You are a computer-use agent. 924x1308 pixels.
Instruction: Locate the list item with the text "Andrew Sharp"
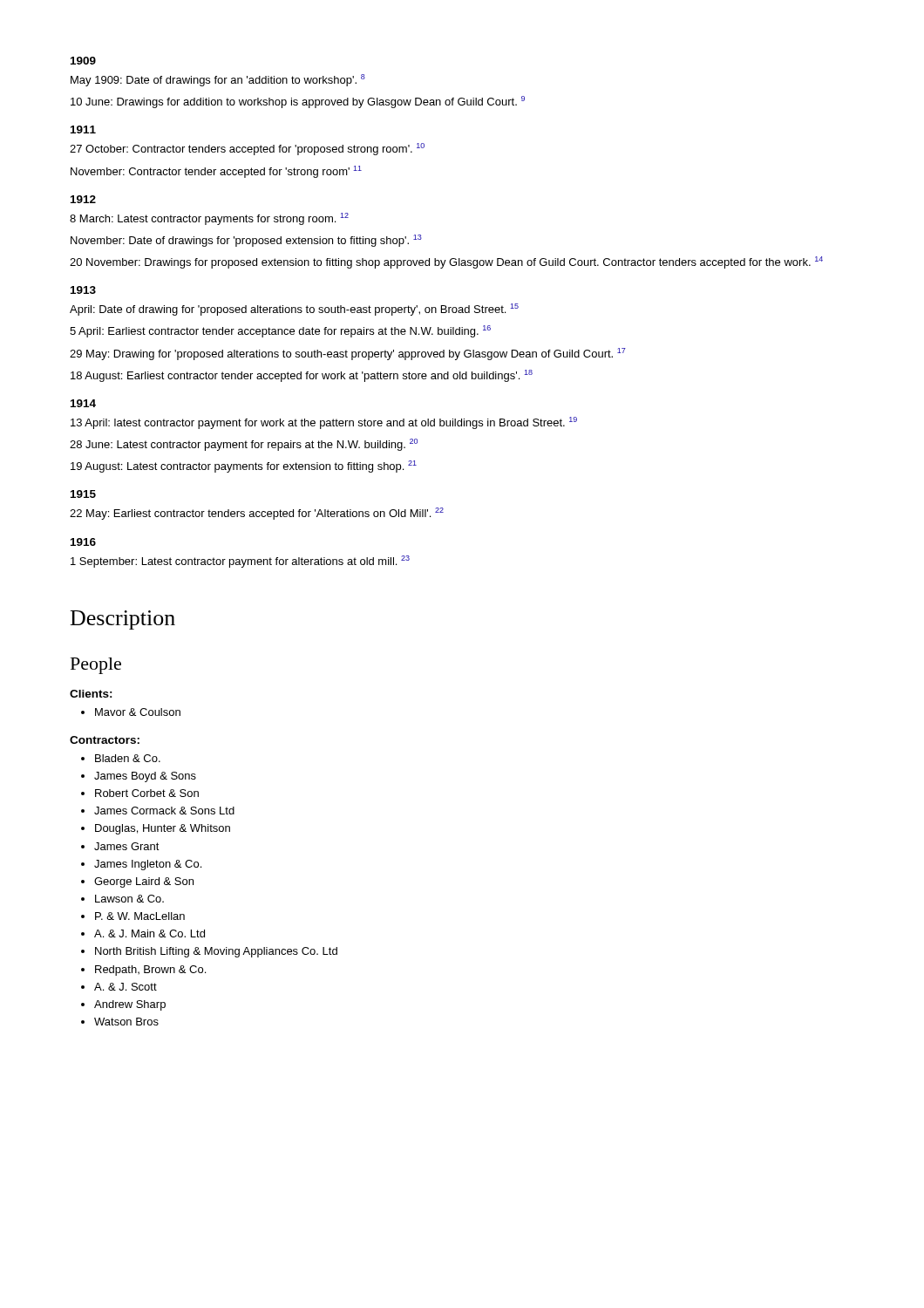point(130,1004)
